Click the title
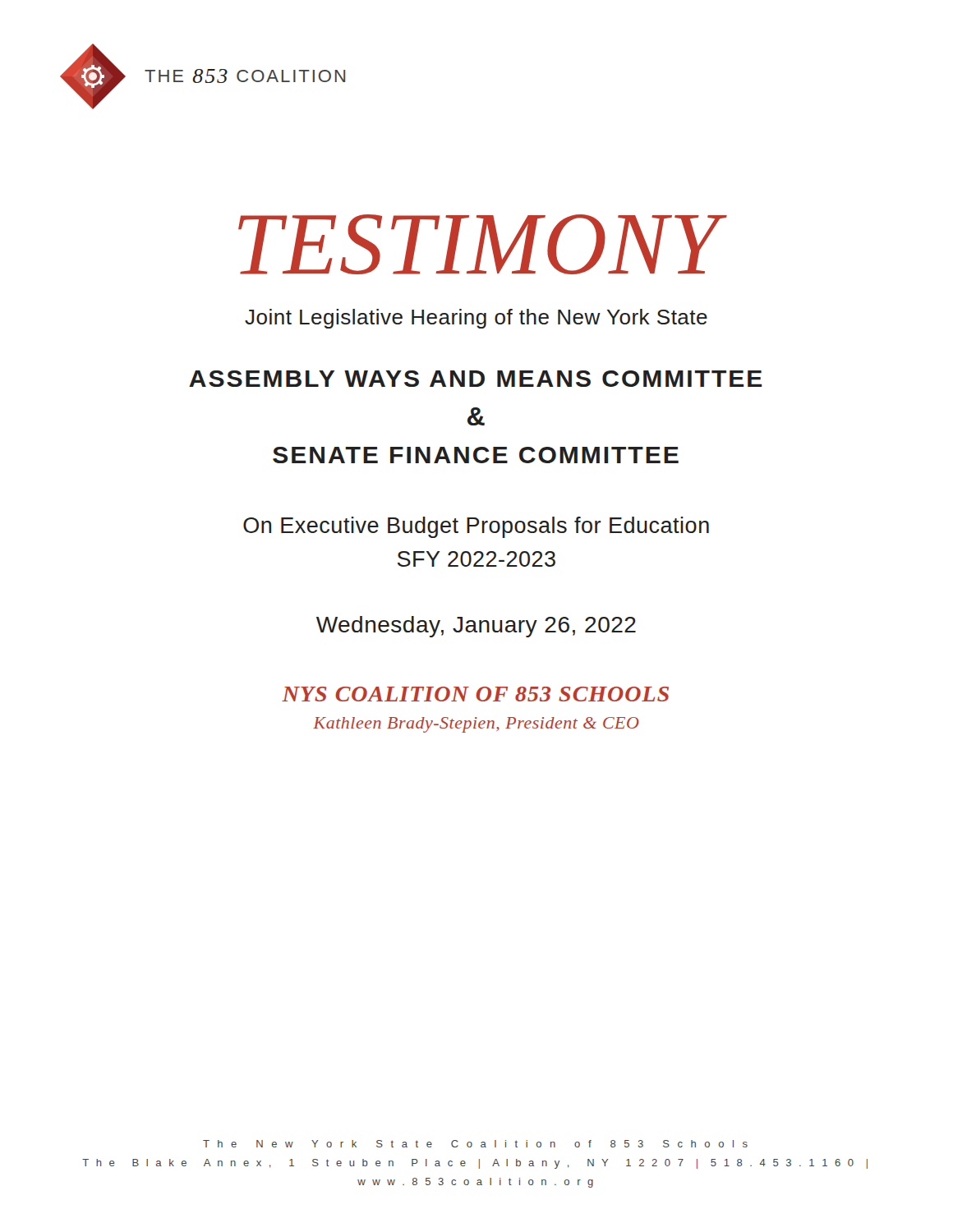 pyautogui.click(x=476, y=244)
